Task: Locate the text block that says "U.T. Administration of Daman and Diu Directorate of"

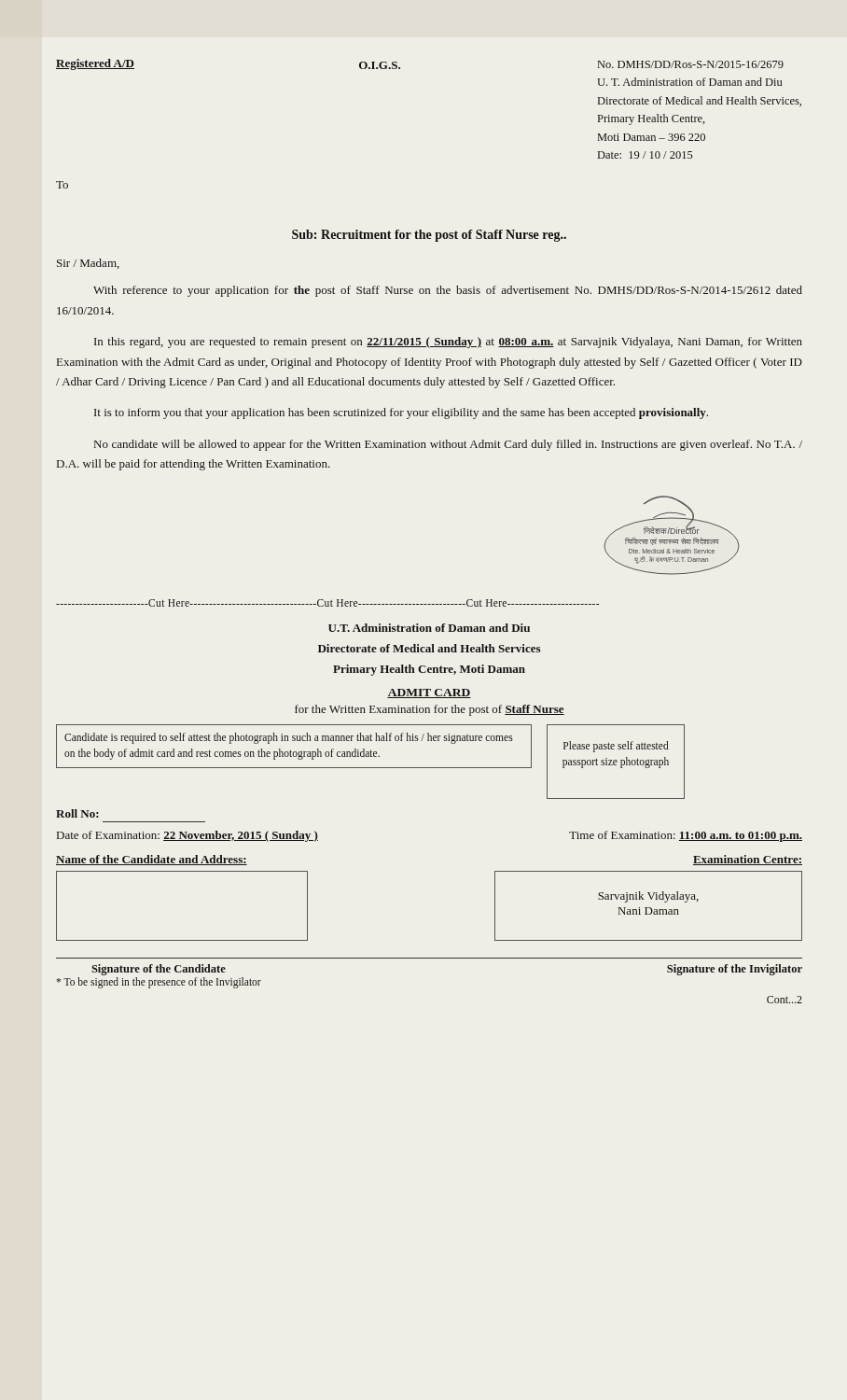Action: click(429, 648)
